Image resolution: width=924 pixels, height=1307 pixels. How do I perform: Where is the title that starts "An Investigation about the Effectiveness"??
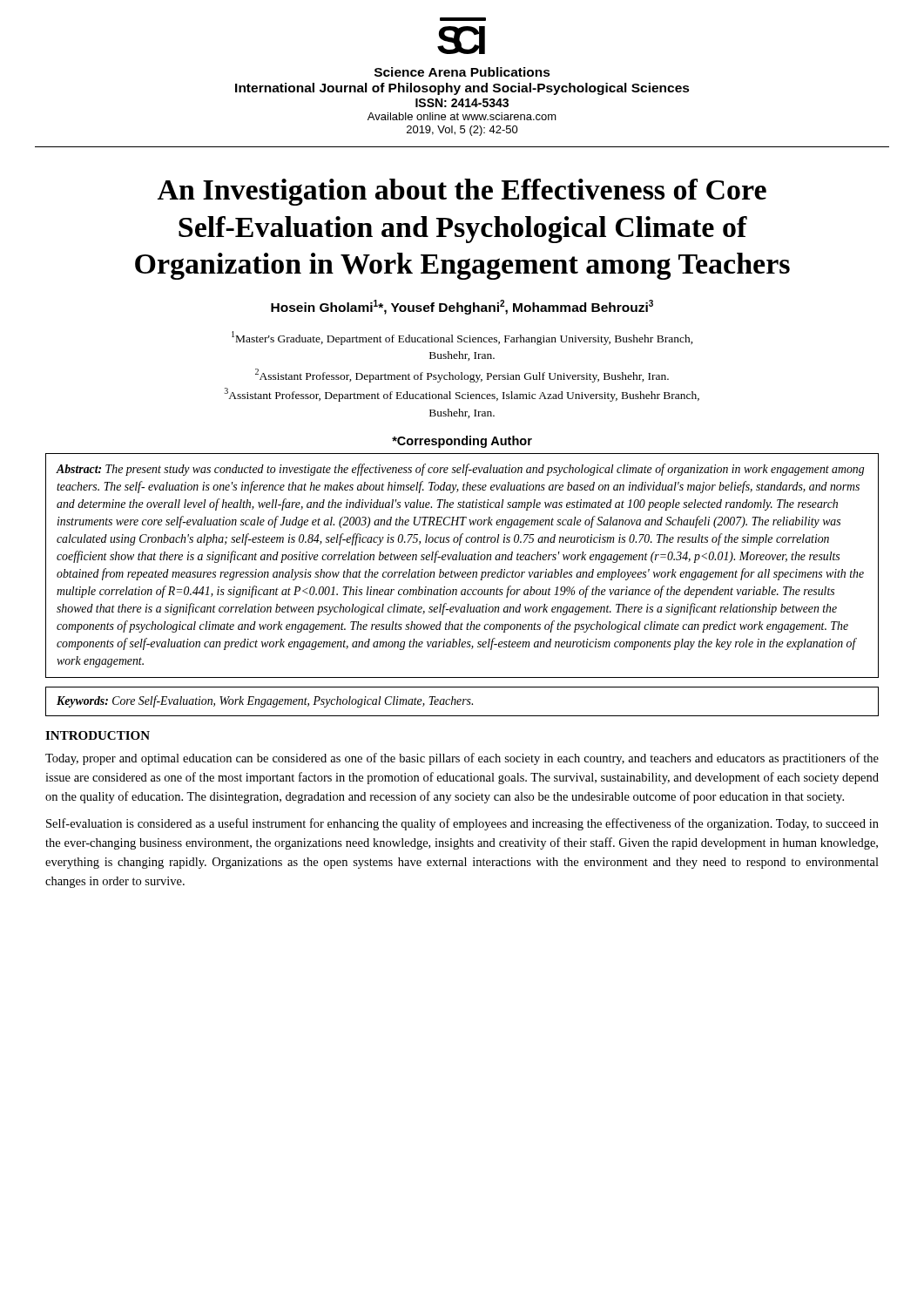[x=462, y=227]
